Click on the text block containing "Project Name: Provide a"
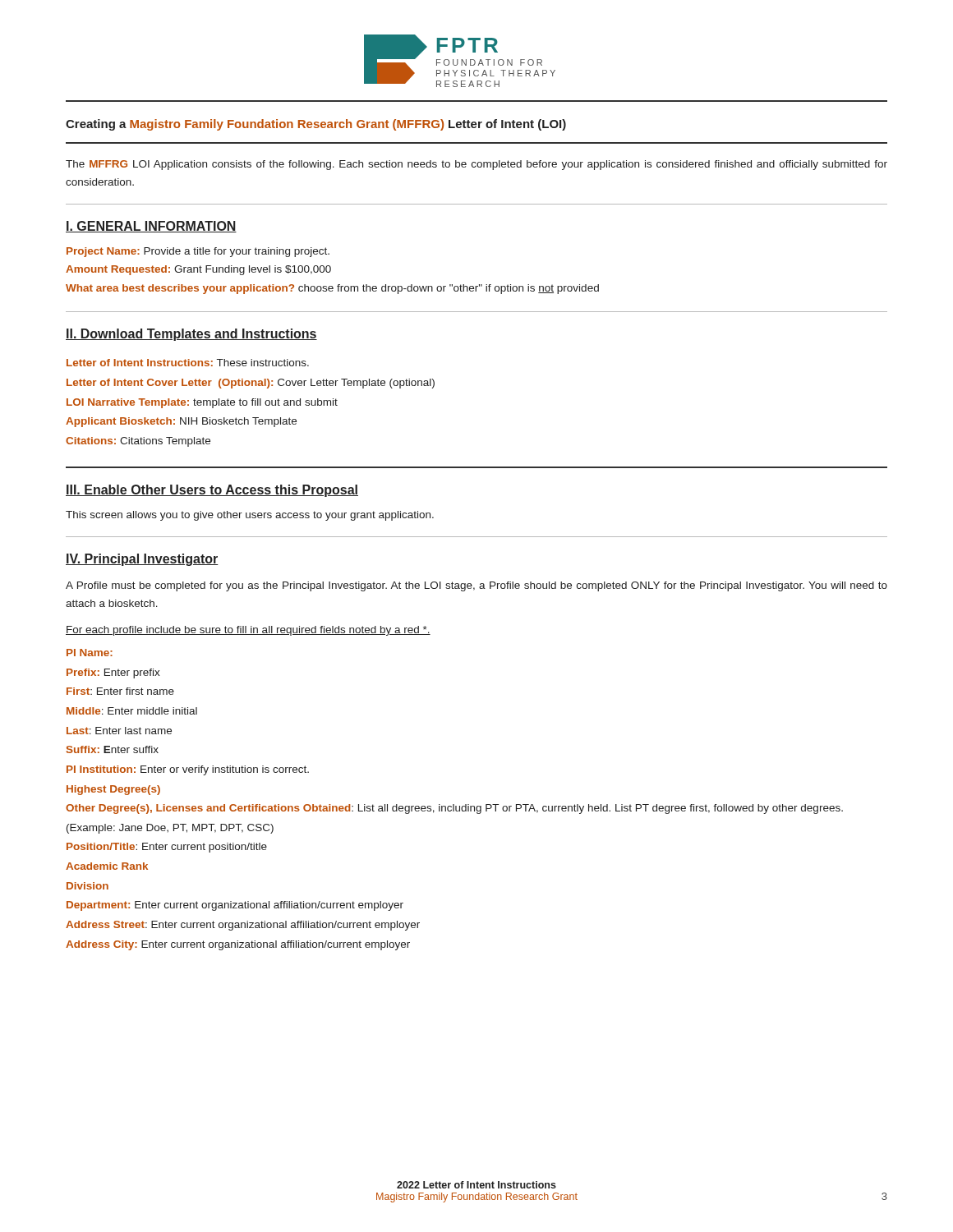Screen dimensions: 1232x953 (x=333, y=269)
